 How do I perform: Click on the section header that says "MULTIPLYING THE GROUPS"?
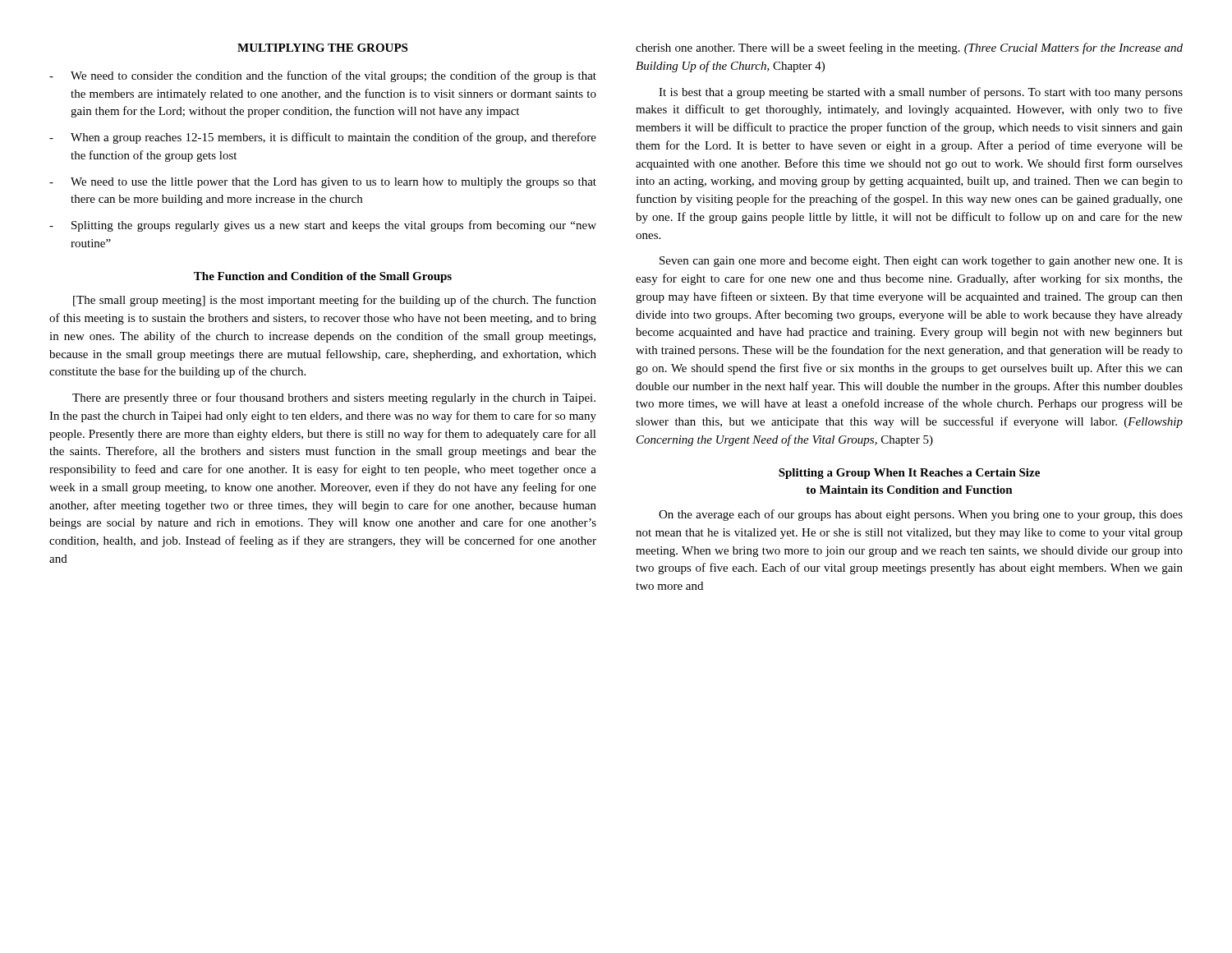323,48
